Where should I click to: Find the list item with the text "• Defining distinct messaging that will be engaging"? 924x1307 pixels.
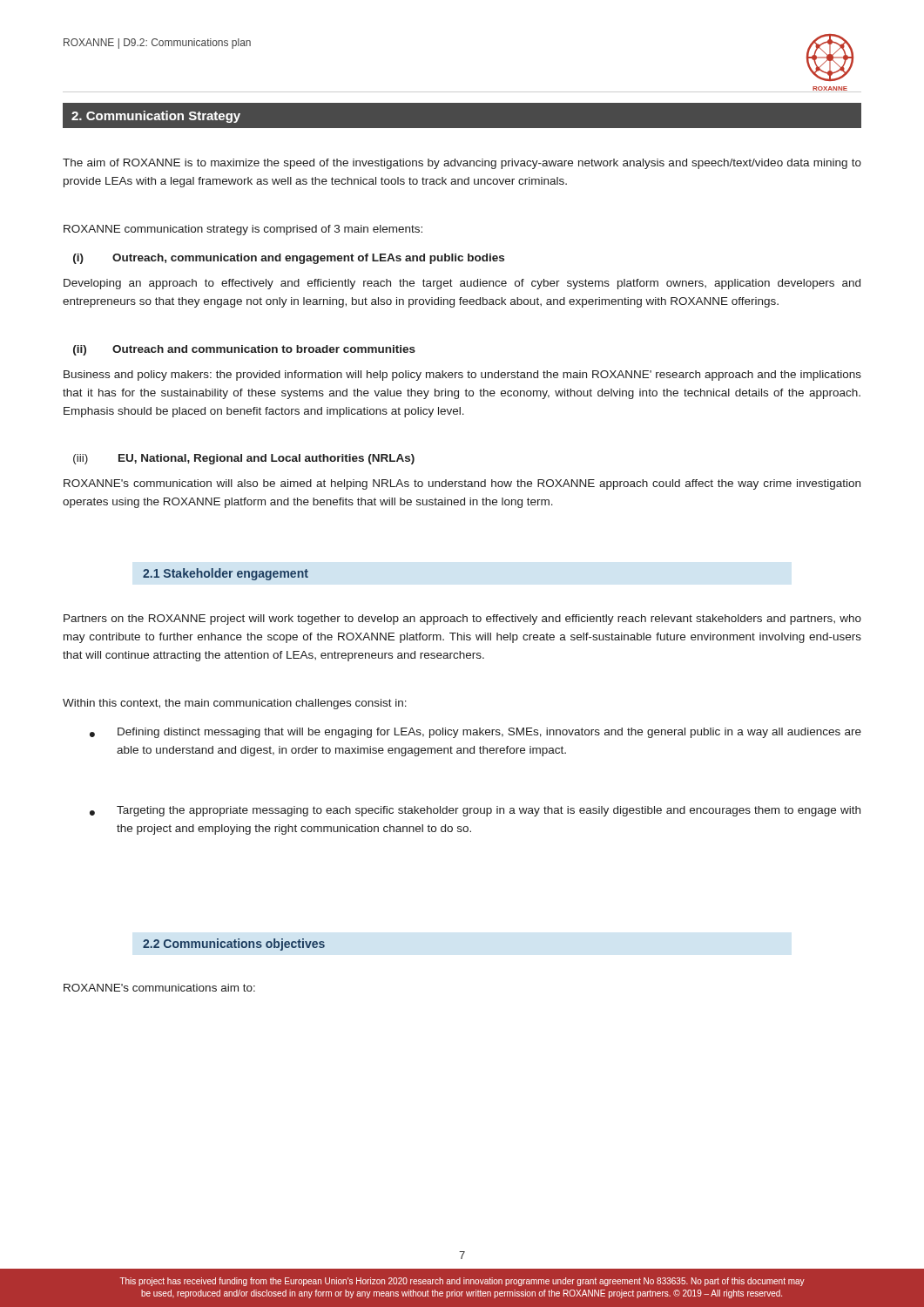[475, 741]
